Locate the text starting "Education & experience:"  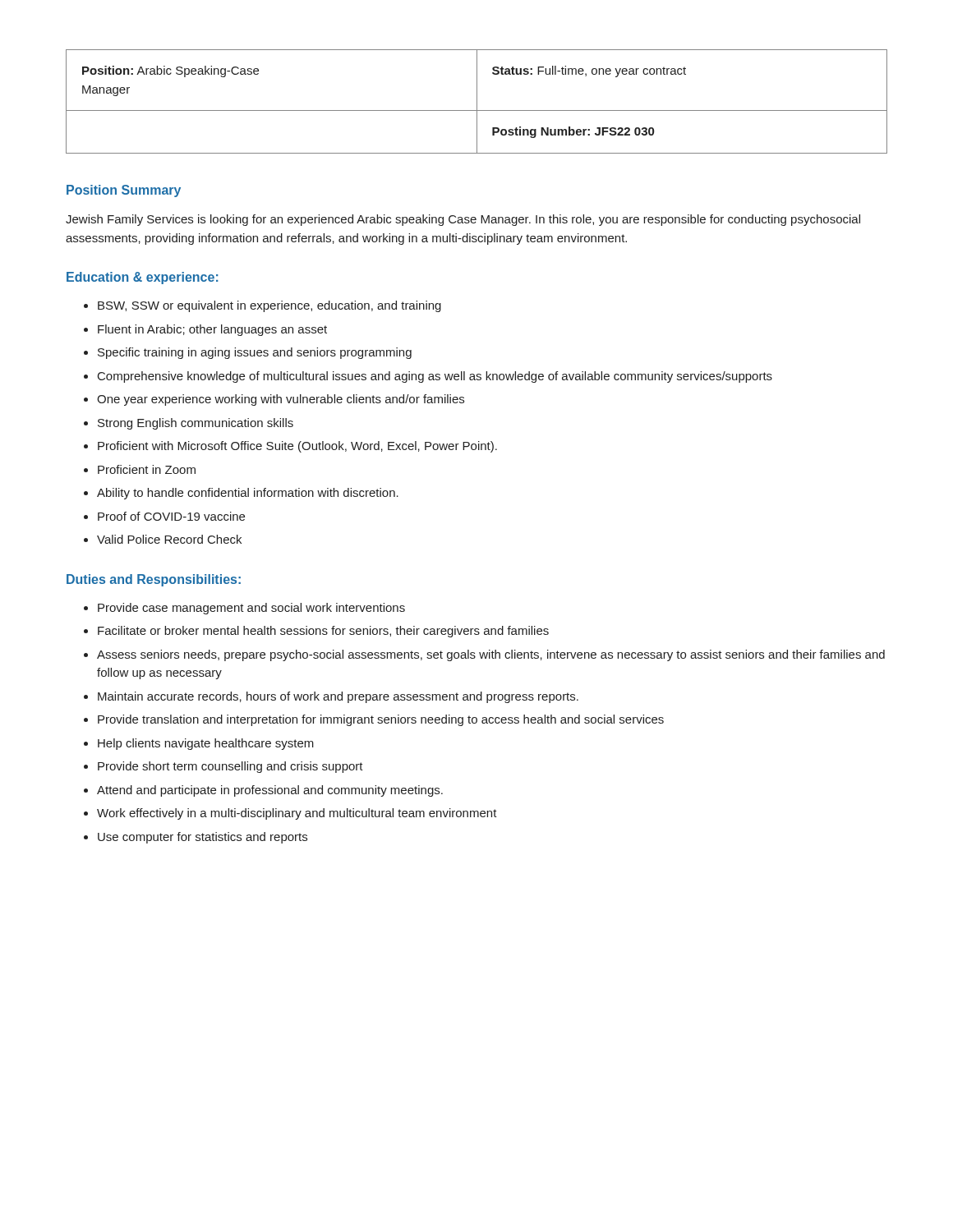(x=142, y=277)
